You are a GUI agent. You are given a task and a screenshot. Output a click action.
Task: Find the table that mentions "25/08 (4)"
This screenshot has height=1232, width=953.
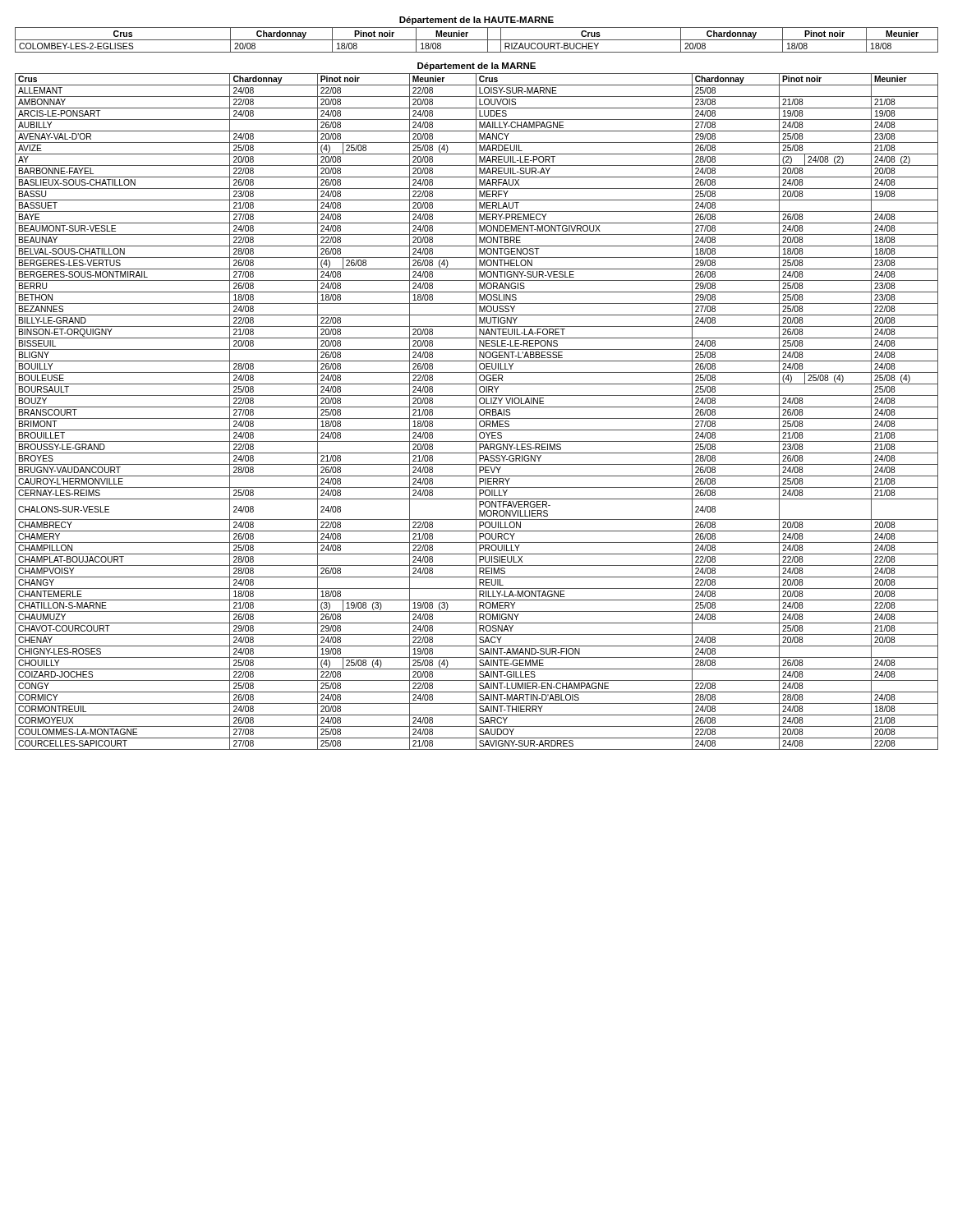[476, 411]
